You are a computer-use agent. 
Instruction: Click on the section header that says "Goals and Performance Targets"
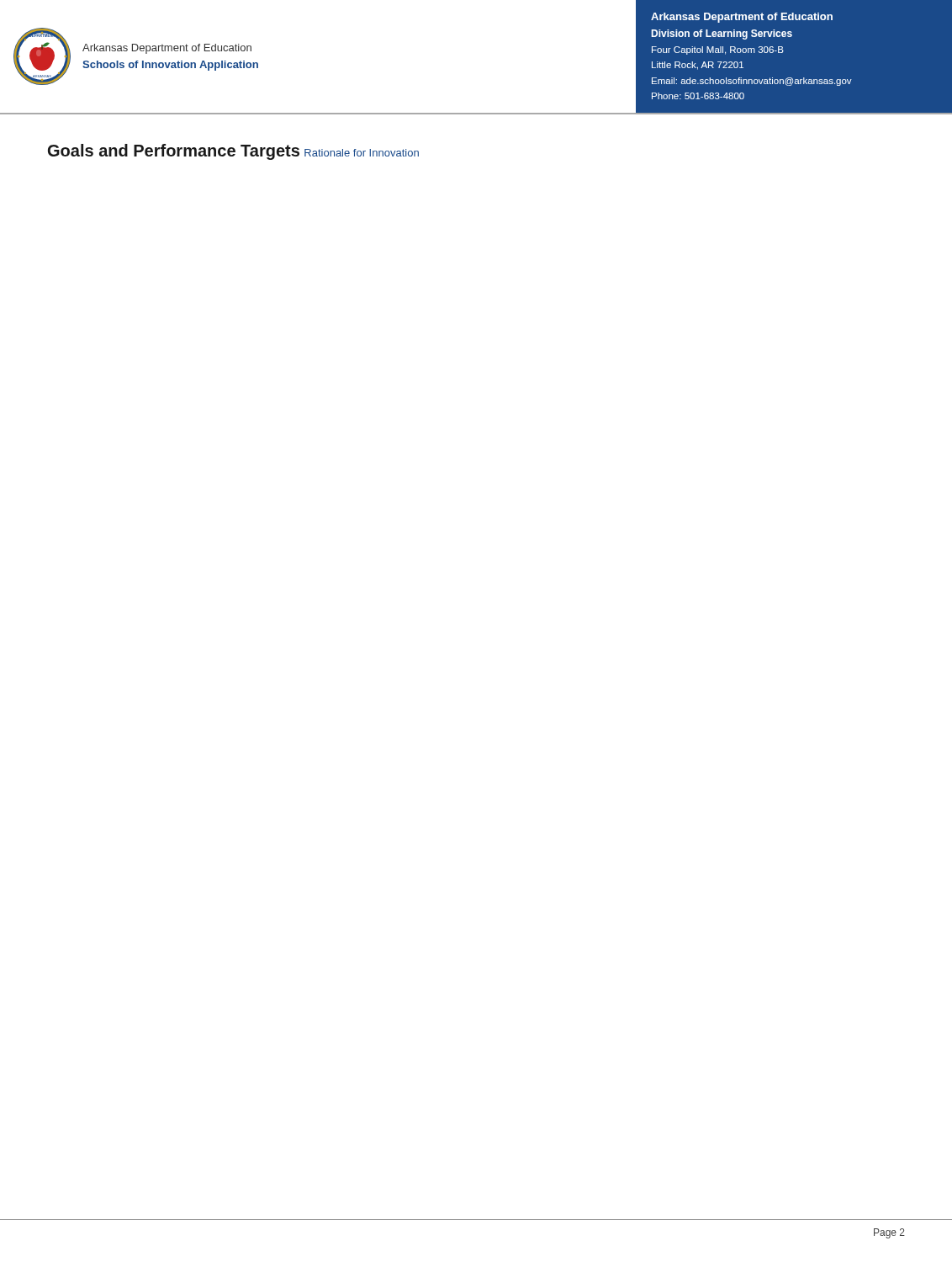pos(174,151)
